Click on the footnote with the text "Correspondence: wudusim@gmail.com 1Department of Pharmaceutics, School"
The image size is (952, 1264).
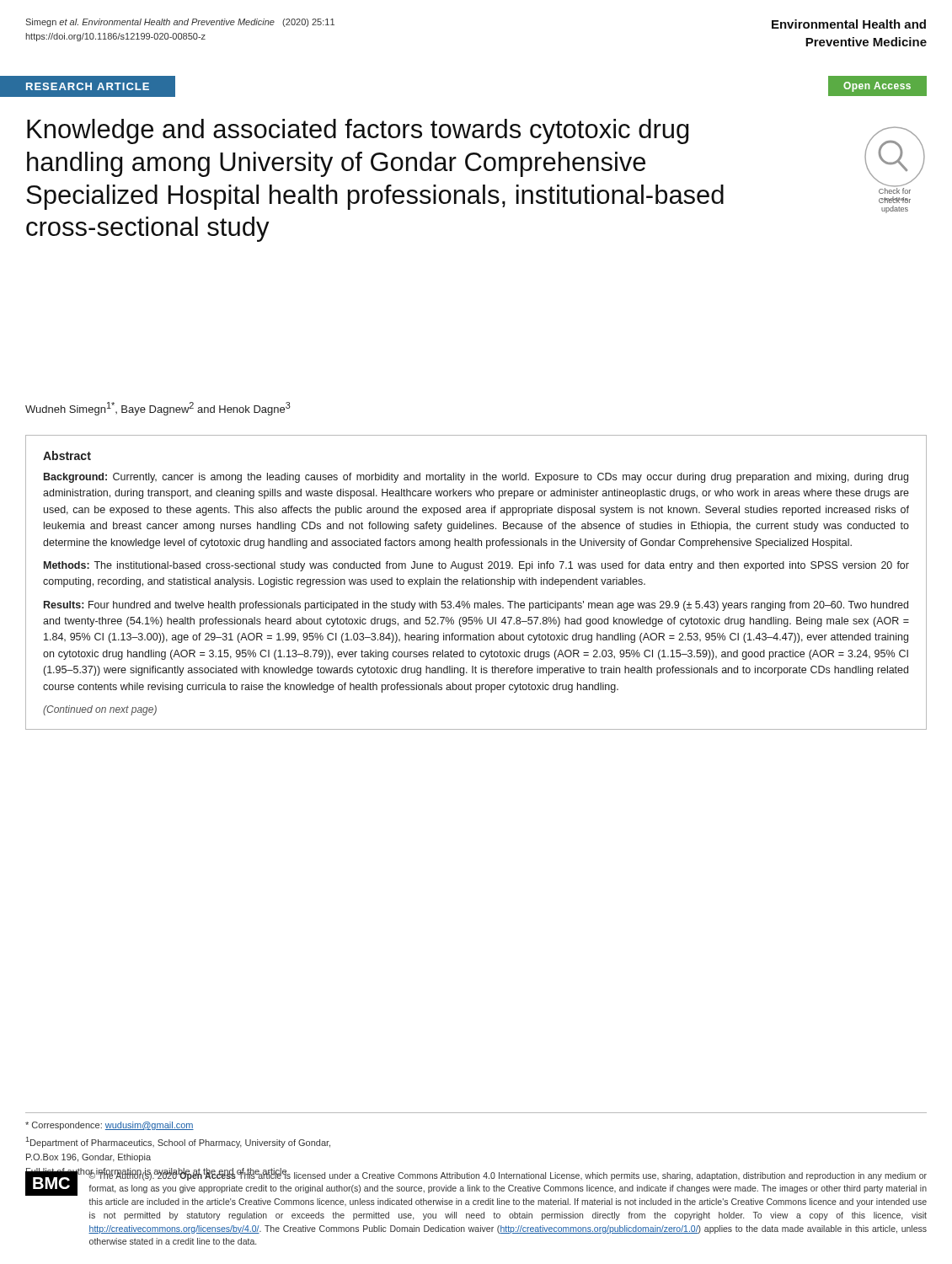178,1148
